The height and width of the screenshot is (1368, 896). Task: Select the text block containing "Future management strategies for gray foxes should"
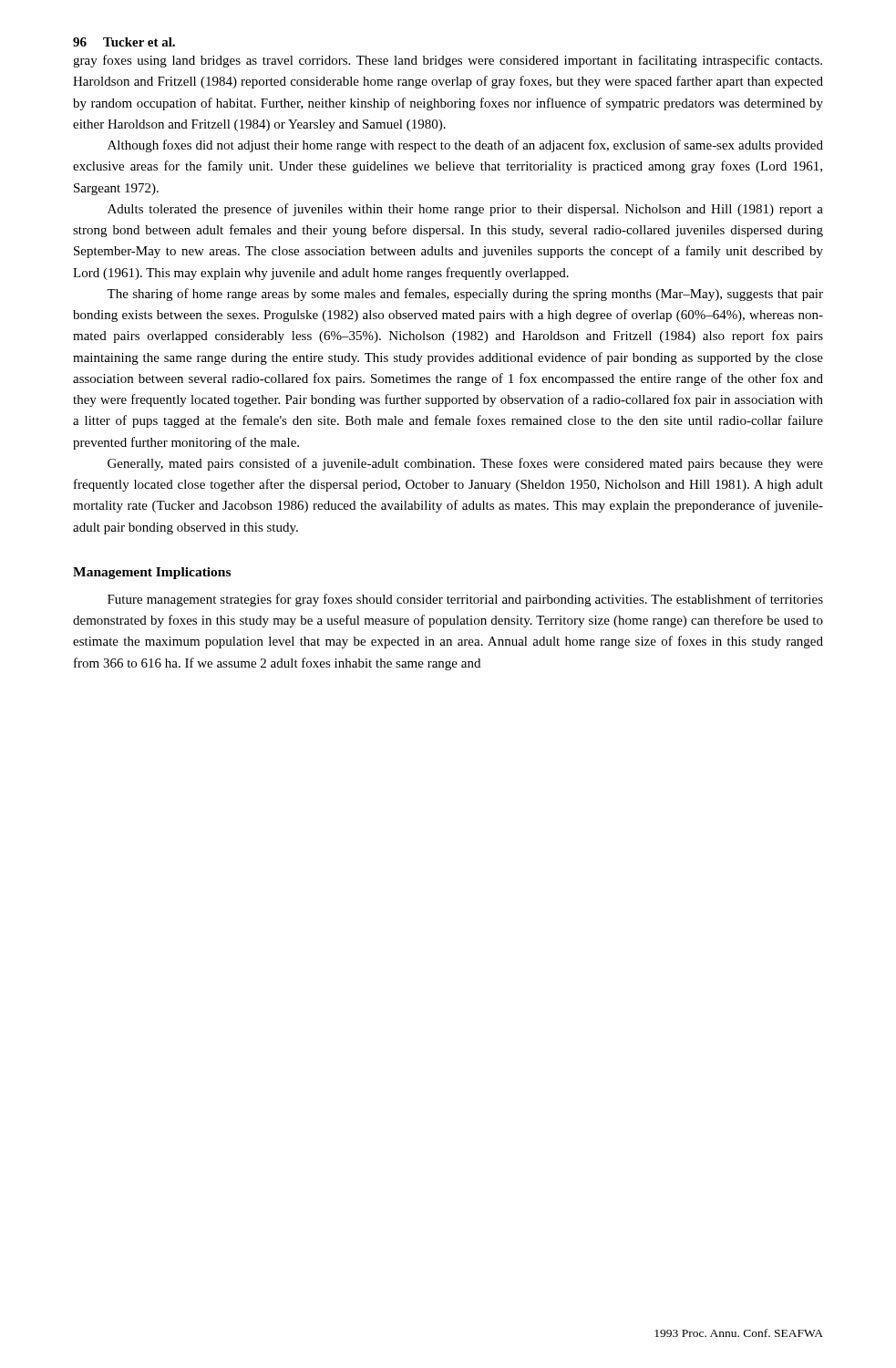click(448, 631)
